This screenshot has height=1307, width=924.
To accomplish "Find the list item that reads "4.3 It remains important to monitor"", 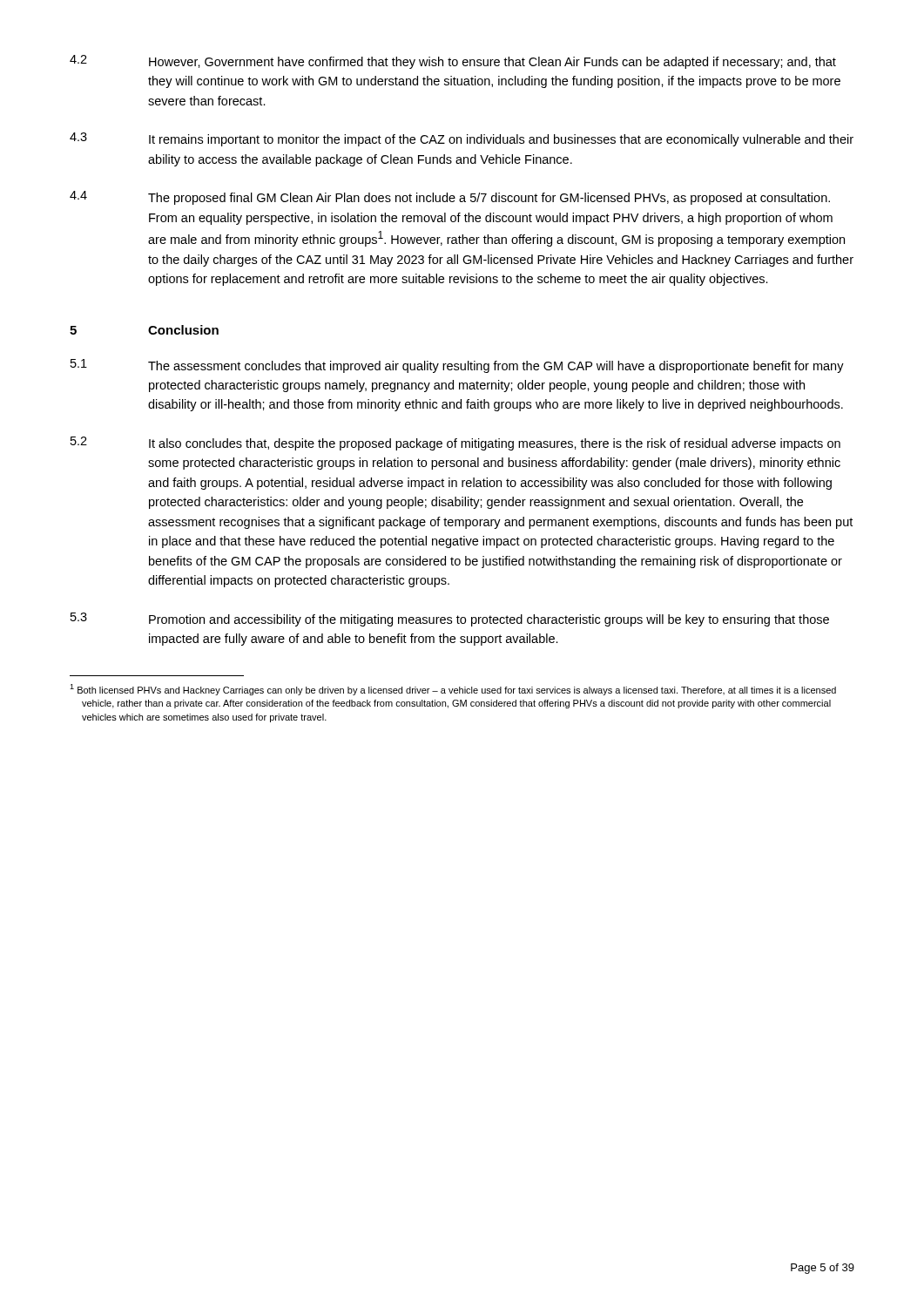I will [x=462, y=150].
